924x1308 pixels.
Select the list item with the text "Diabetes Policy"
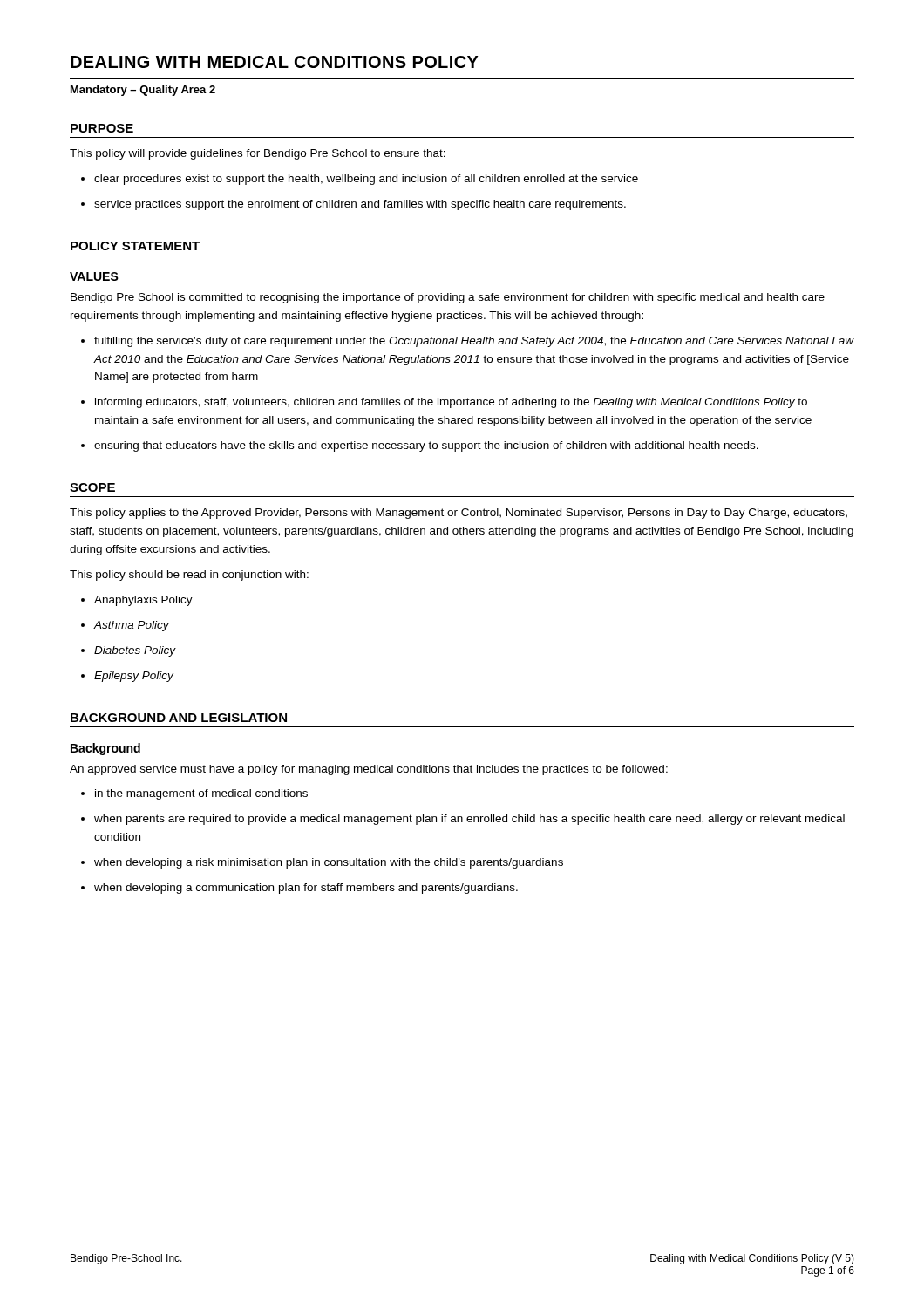tap(129, 651)
